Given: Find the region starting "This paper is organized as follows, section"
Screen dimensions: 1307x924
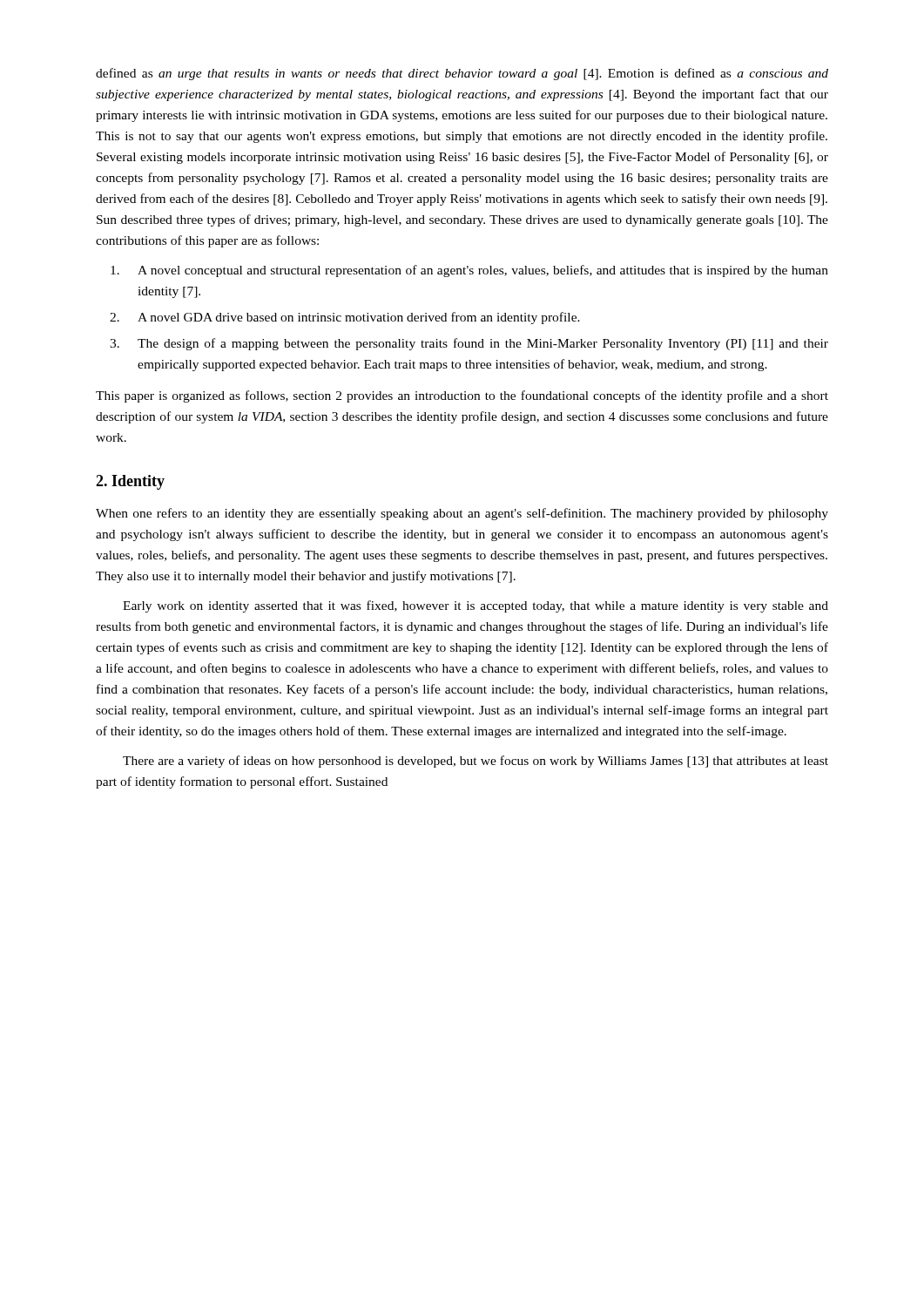Looking at the screenshot, I should (x=462, y=417).
